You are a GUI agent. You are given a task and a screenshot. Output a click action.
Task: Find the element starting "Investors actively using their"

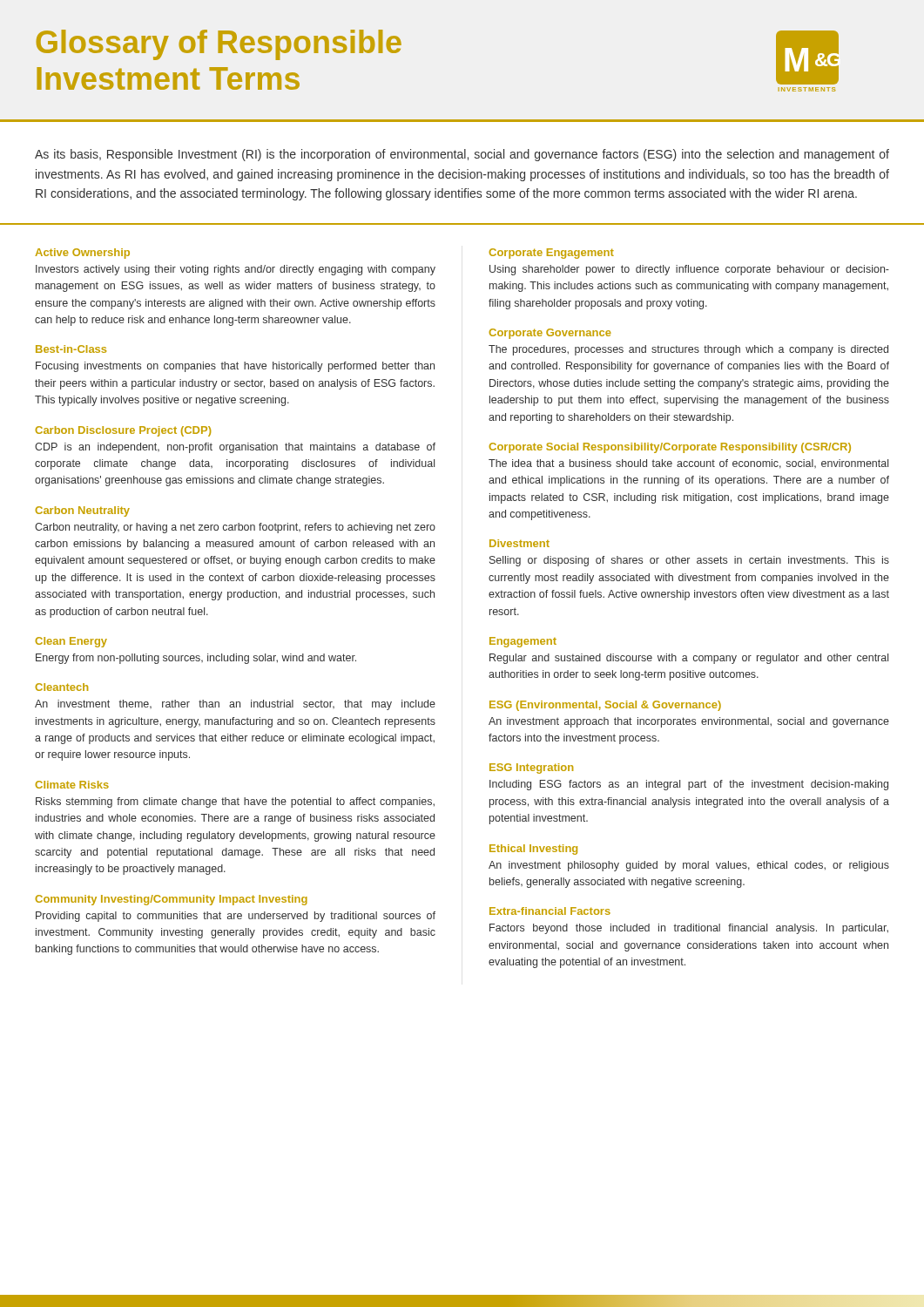(235, 295)
